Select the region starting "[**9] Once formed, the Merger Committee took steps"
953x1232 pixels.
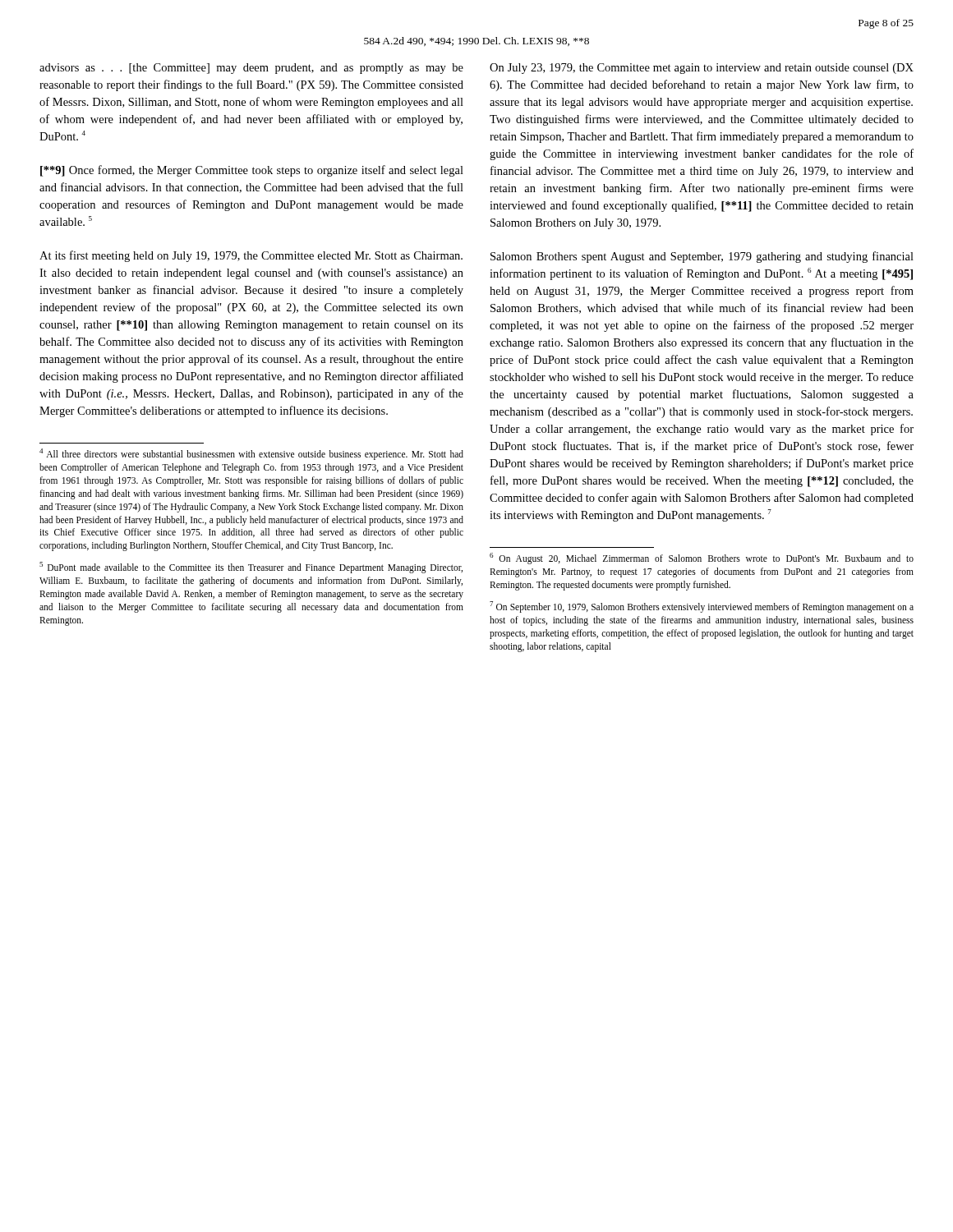[251, 196]
